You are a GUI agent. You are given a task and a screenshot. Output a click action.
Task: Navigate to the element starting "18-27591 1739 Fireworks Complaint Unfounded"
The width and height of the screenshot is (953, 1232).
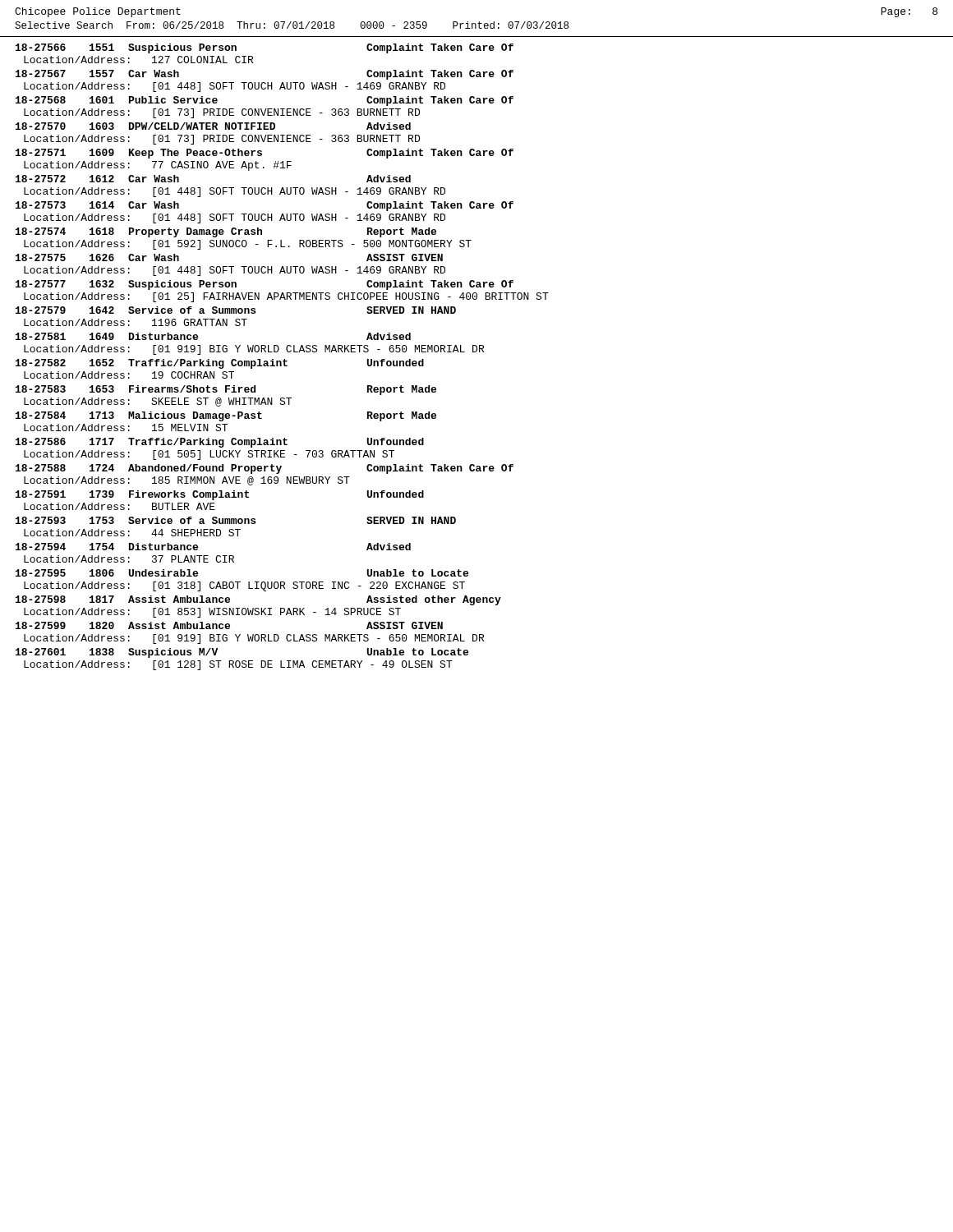220,495
